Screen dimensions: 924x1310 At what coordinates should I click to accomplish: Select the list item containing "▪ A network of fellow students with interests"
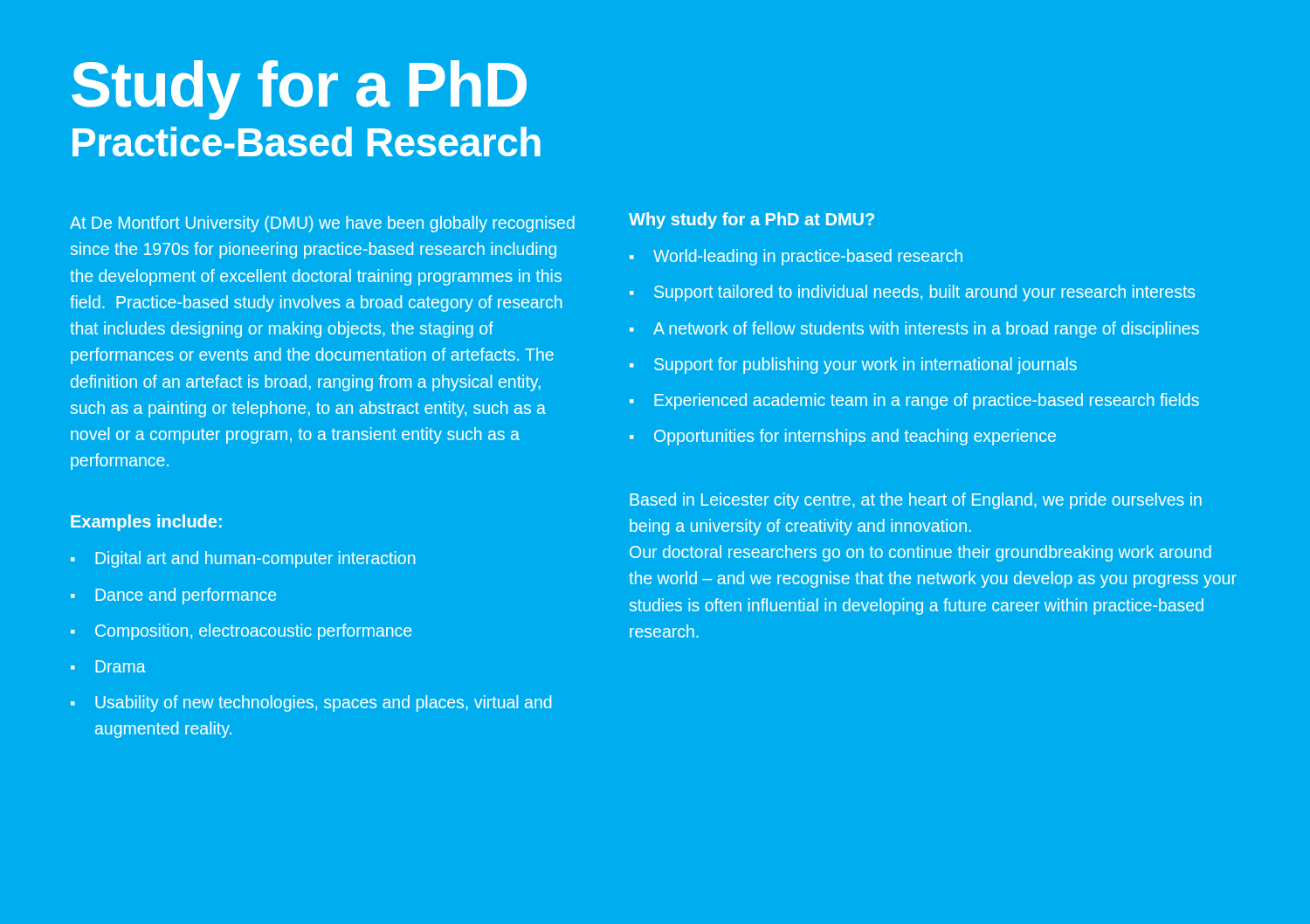tap(914, 329)
